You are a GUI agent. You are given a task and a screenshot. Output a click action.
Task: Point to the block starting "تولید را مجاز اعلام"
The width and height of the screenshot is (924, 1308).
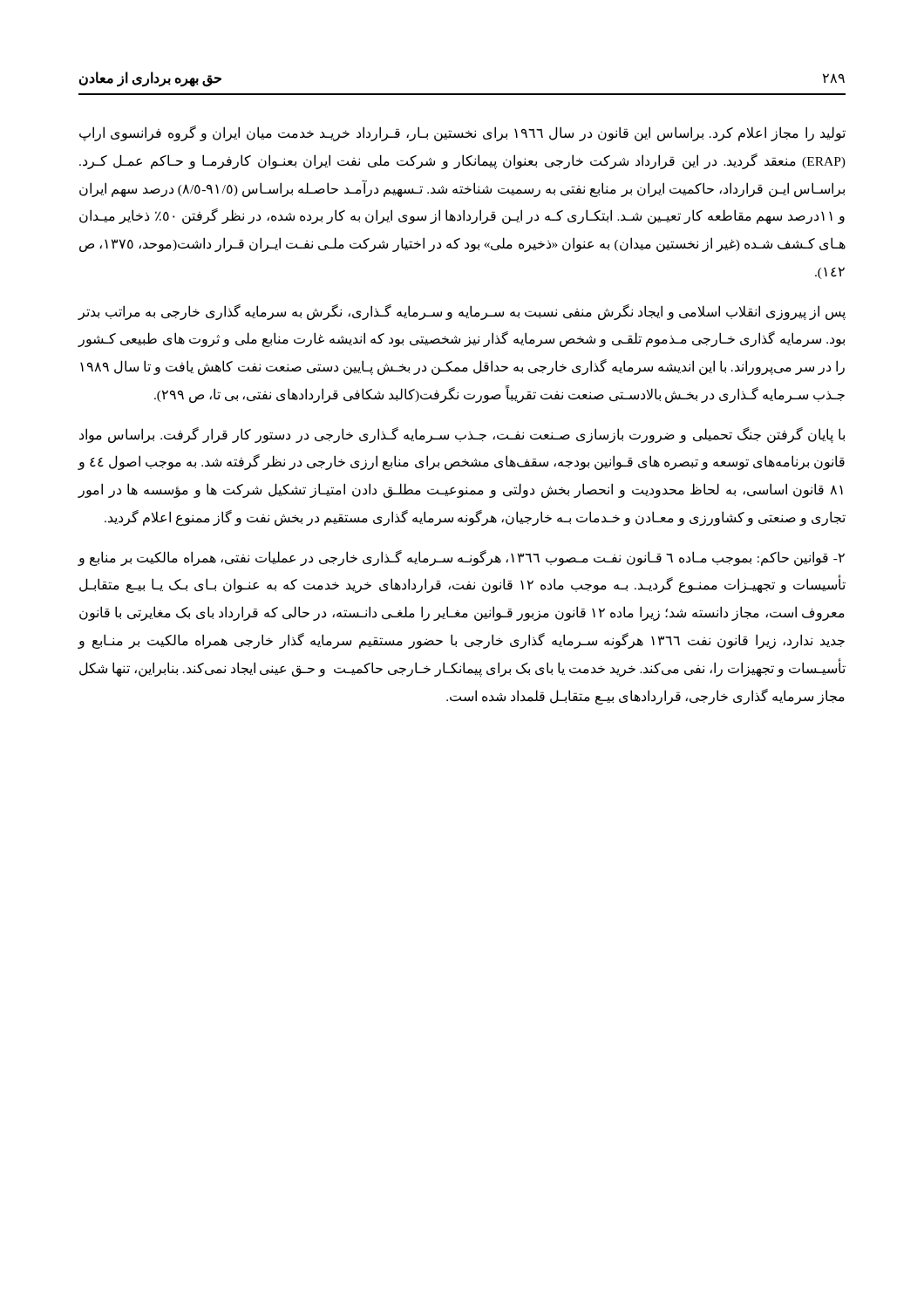(462, 202)
